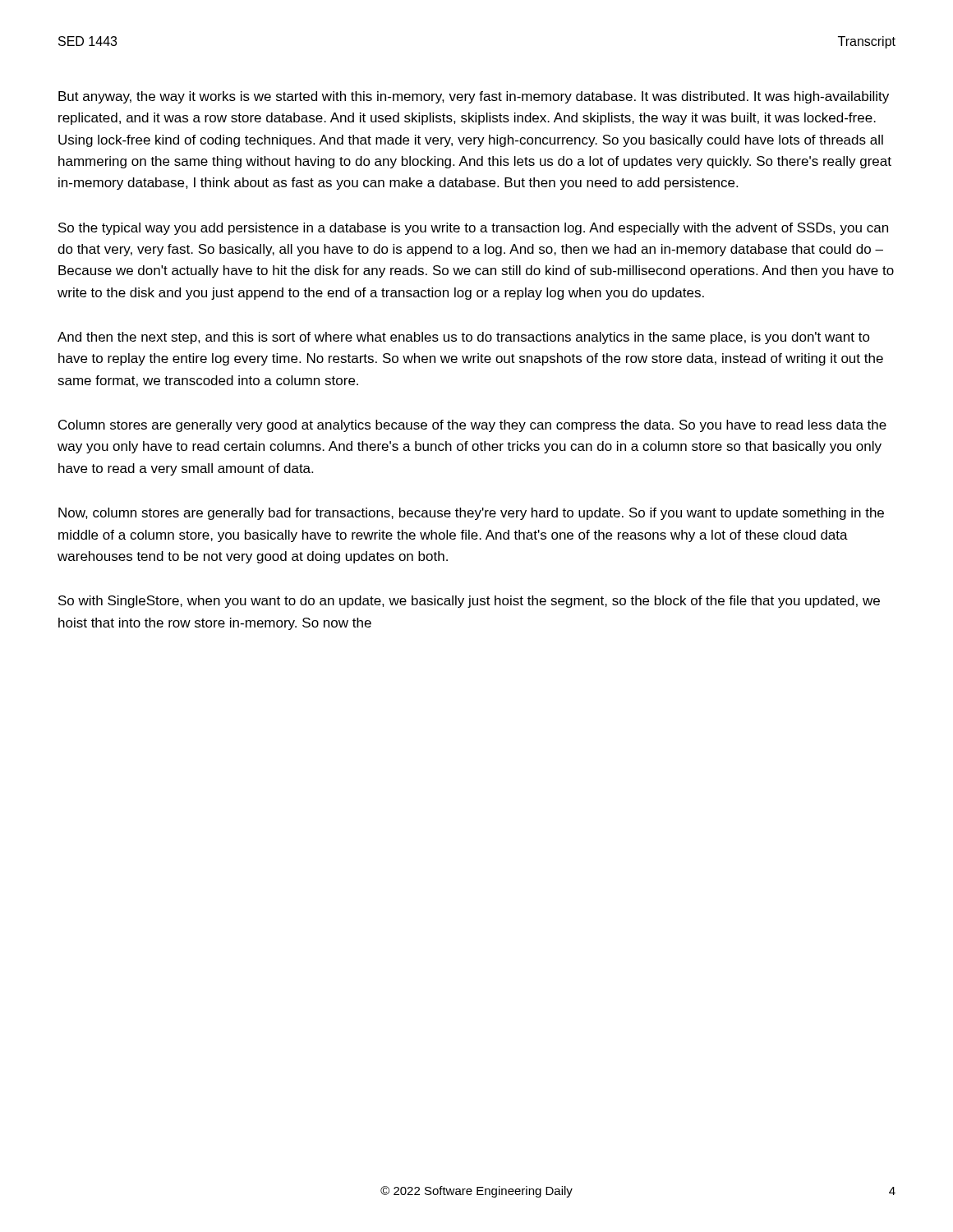The width and height of the screenshot is (953, 1232).
Task: Point to the block starting "So with SingleStore, when you want to do"
Action: [469, 612]
